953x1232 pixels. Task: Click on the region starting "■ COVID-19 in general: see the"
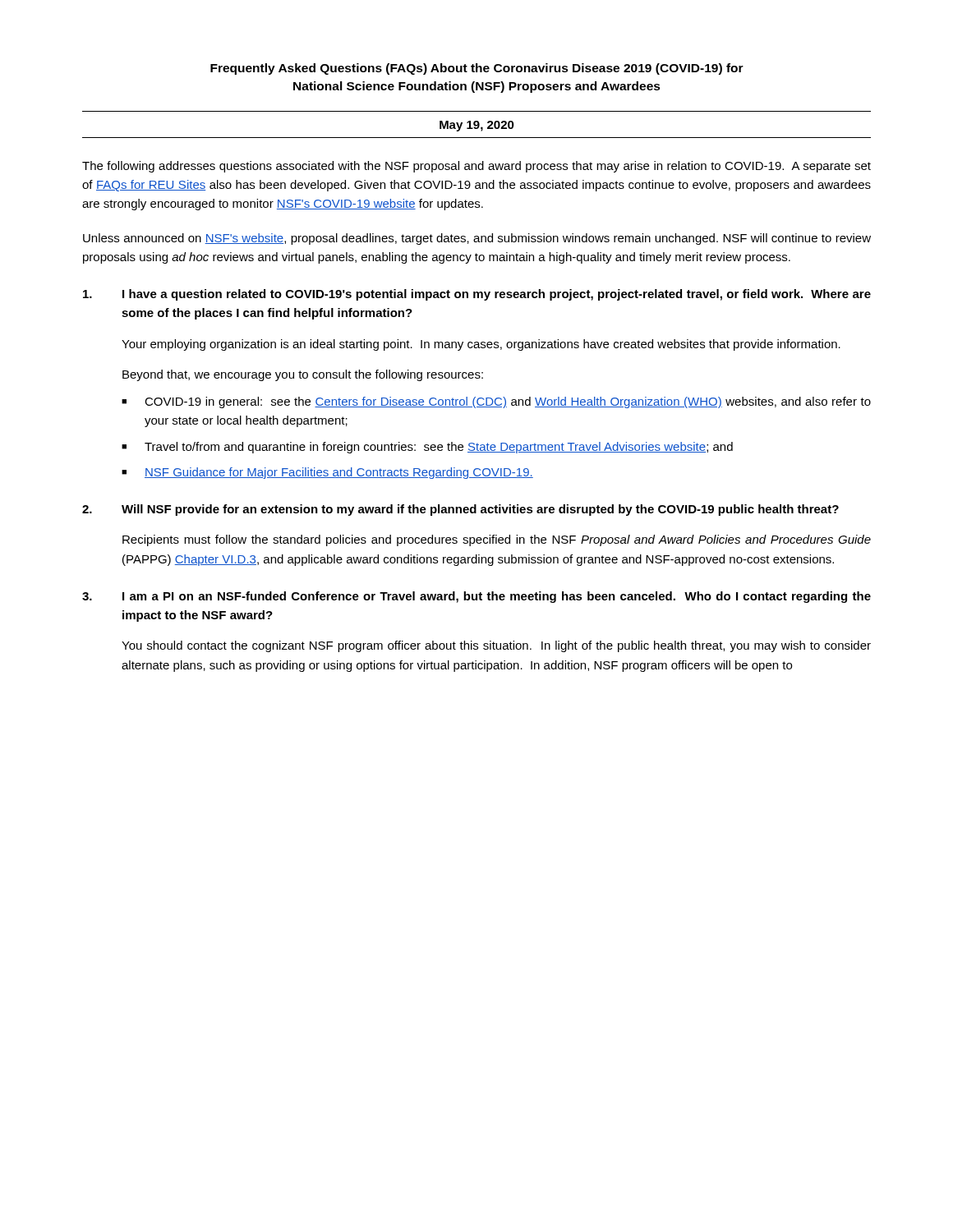point(496,411)
